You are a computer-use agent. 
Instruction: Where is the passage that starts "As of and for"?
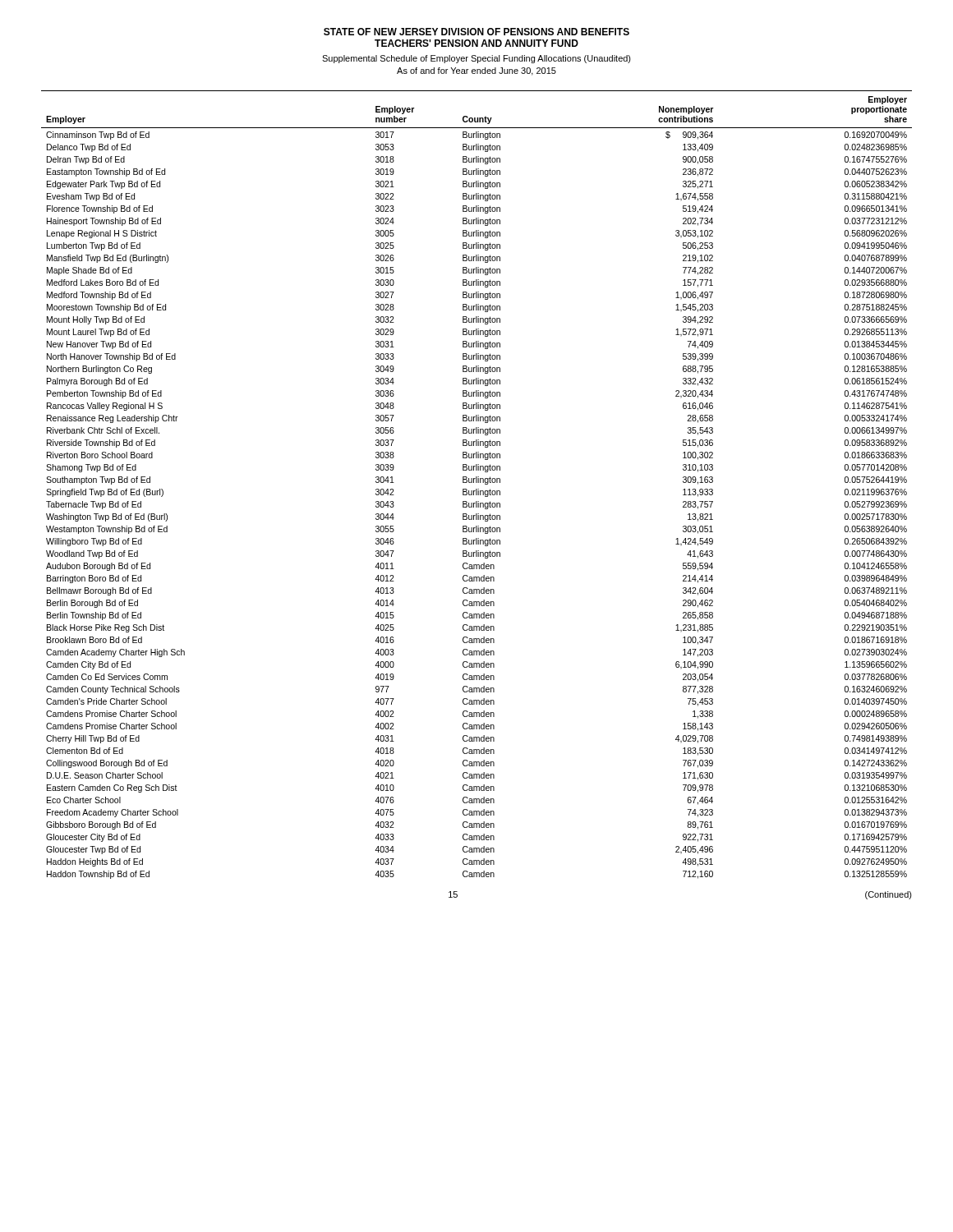coord(476,71)
